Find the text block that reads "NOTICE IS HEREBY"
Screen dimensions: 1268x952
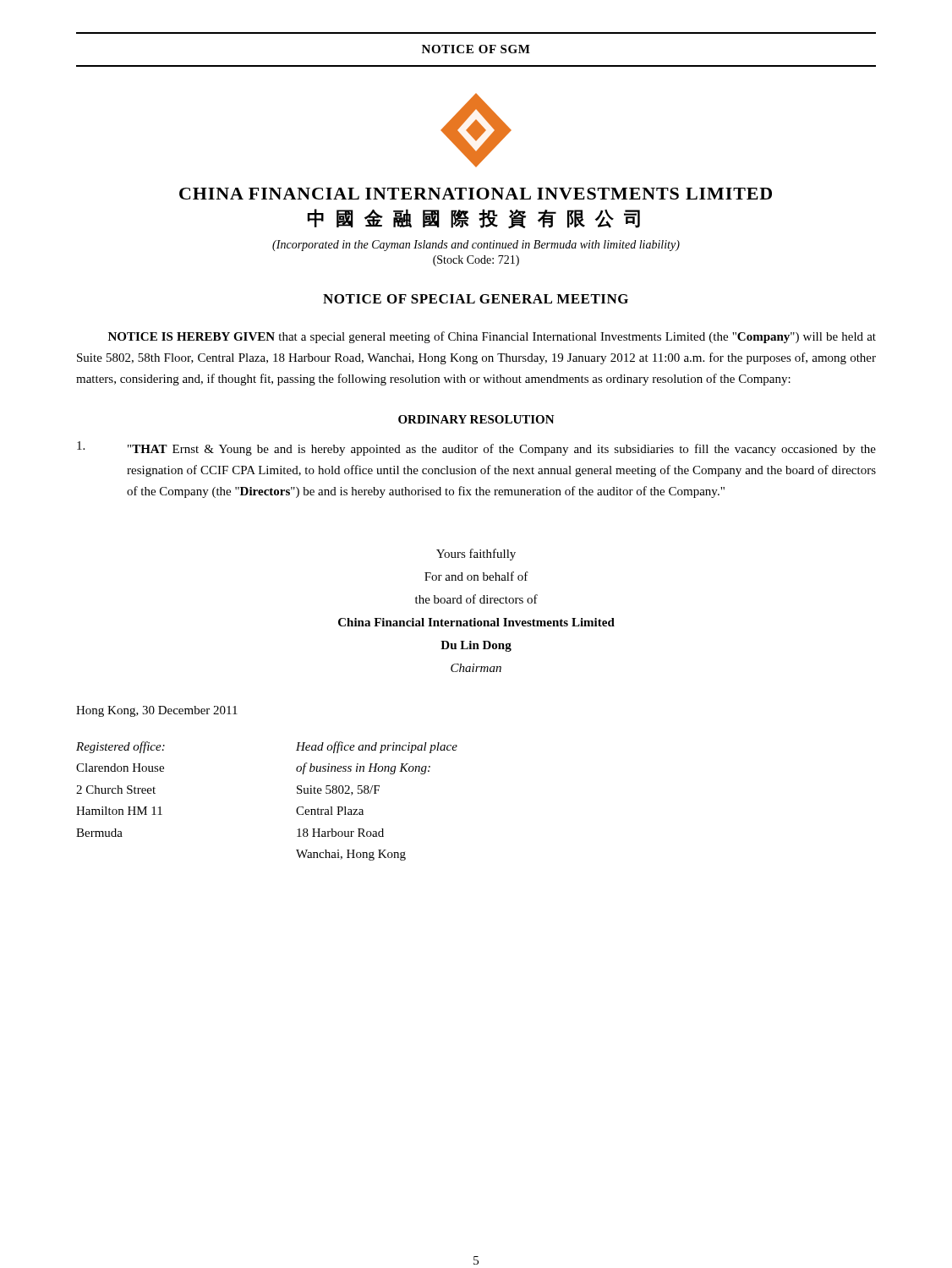coord(476,357)
